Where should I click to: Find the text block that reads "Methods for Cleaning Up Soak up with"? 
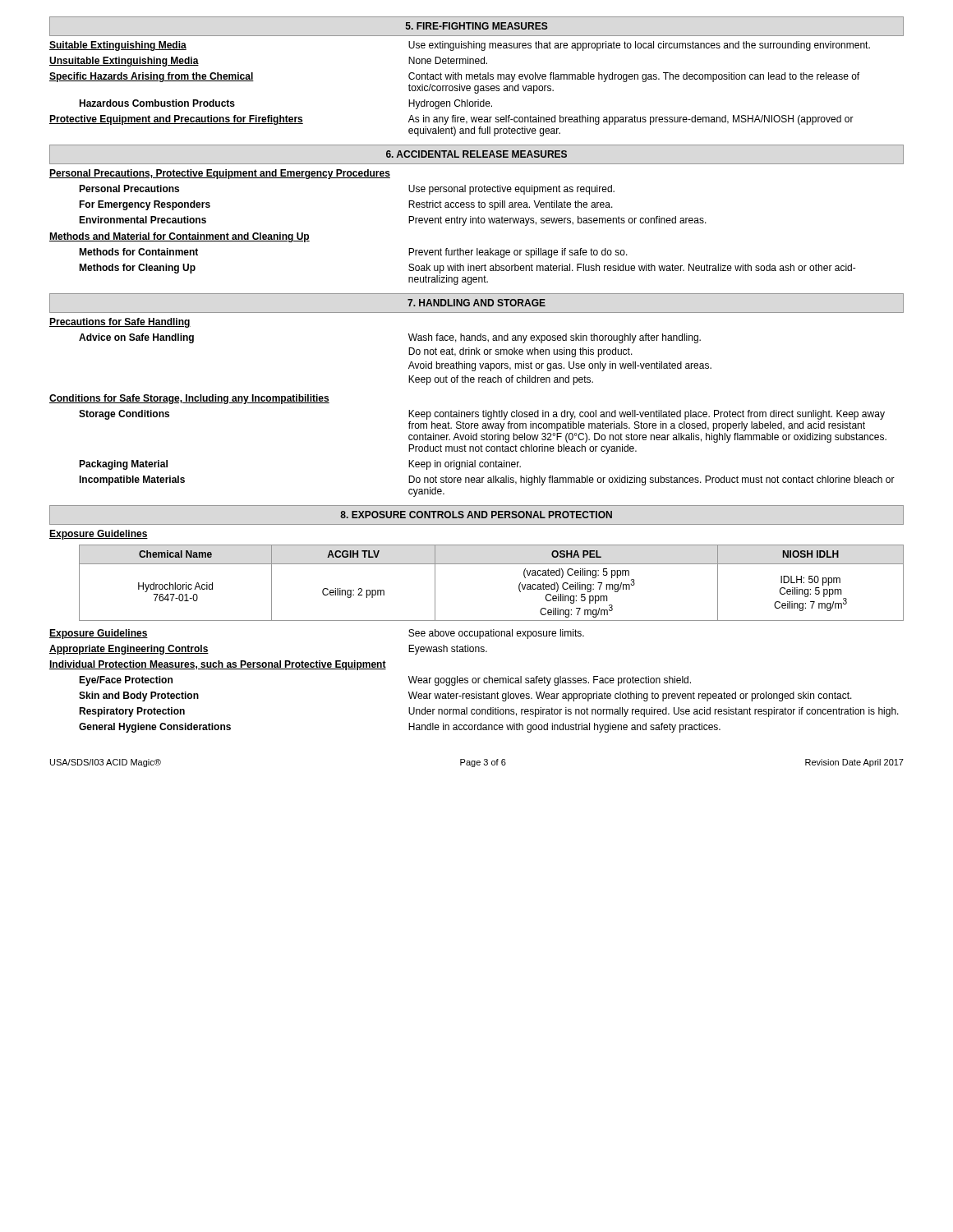(x=476, y=274)
